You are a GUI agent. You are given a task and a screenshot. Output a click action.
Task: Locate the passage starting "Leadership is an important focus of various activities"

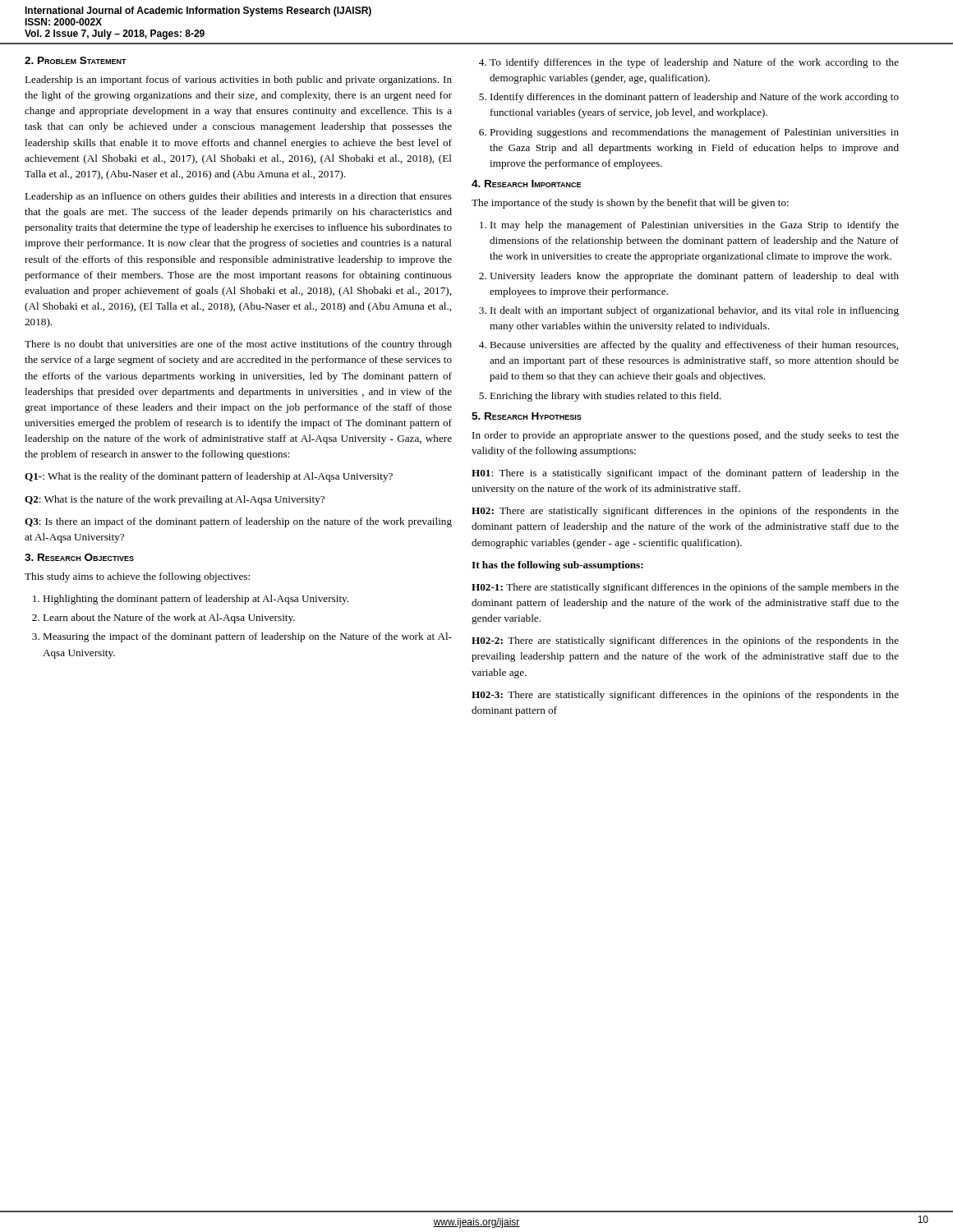[x=238, y=126]
